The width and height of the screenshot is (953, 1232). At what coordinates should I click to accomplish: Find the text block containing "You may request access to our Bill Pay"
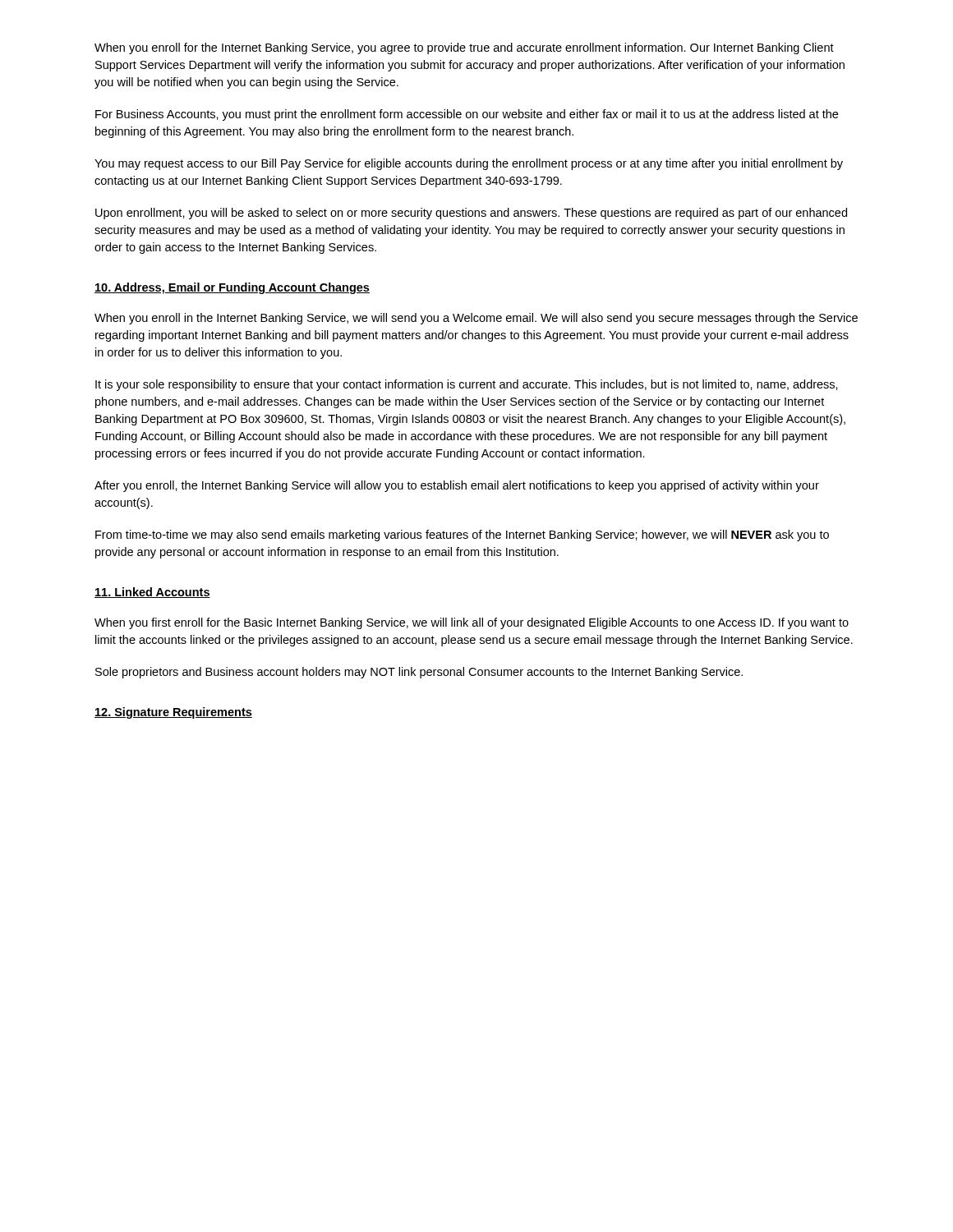coord(469,172)
